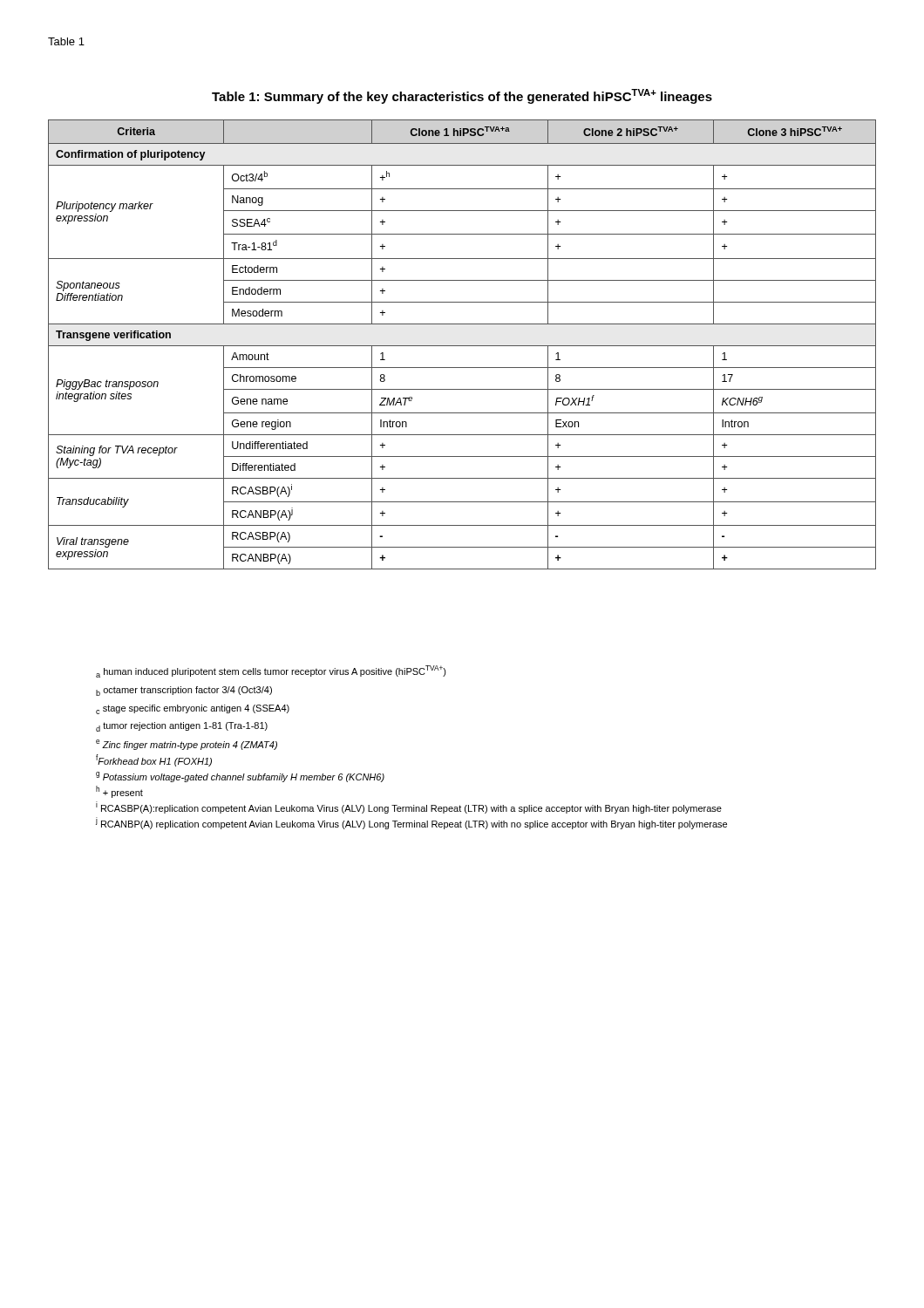Locate the text starting "j RCANBP(A) replication competent Avian"
The height and width of the screenshot is (1308, 924).
(x=462, y=824)
